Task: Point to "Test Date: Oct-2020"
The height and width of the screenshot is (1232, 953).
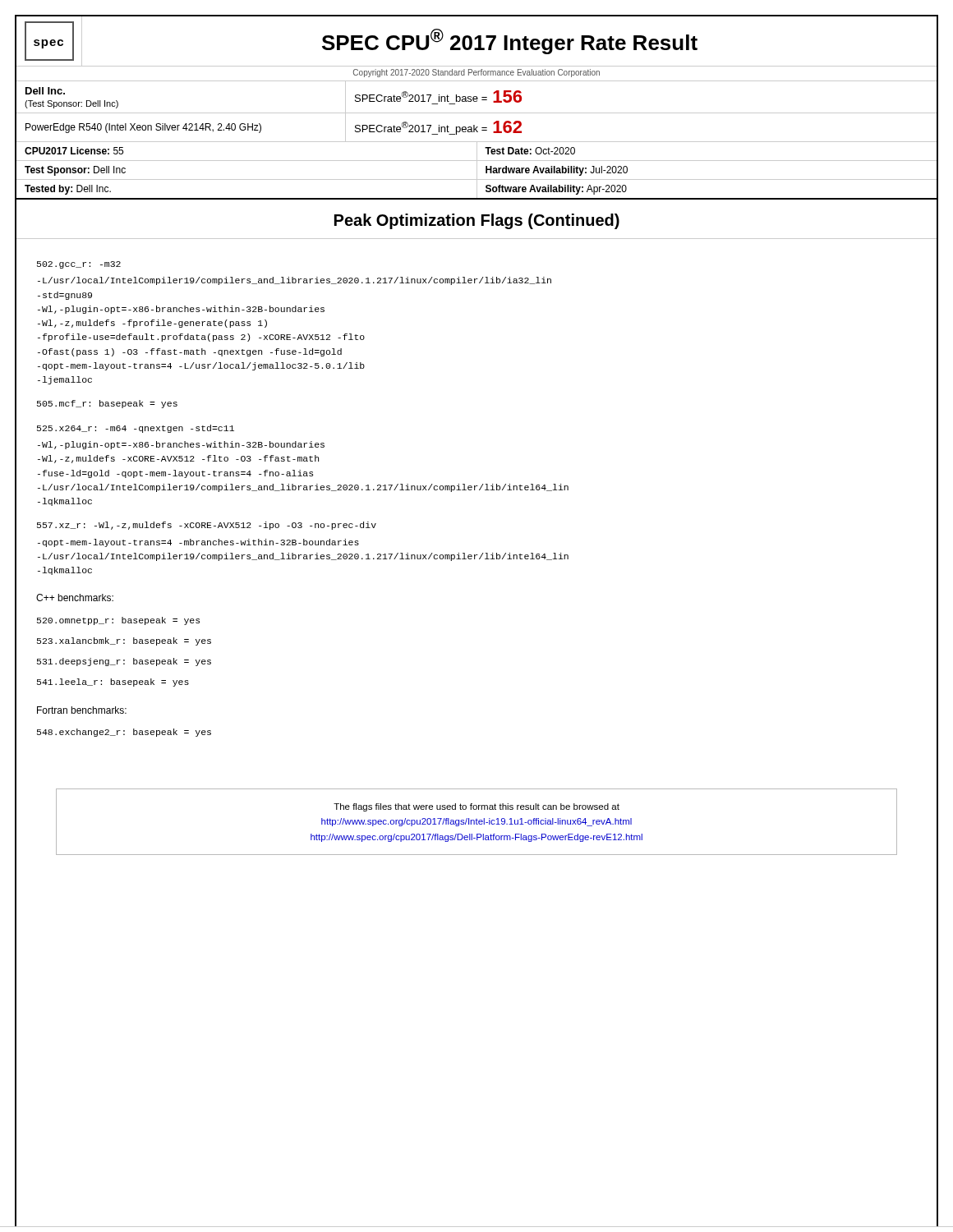Action: (530, 151)
